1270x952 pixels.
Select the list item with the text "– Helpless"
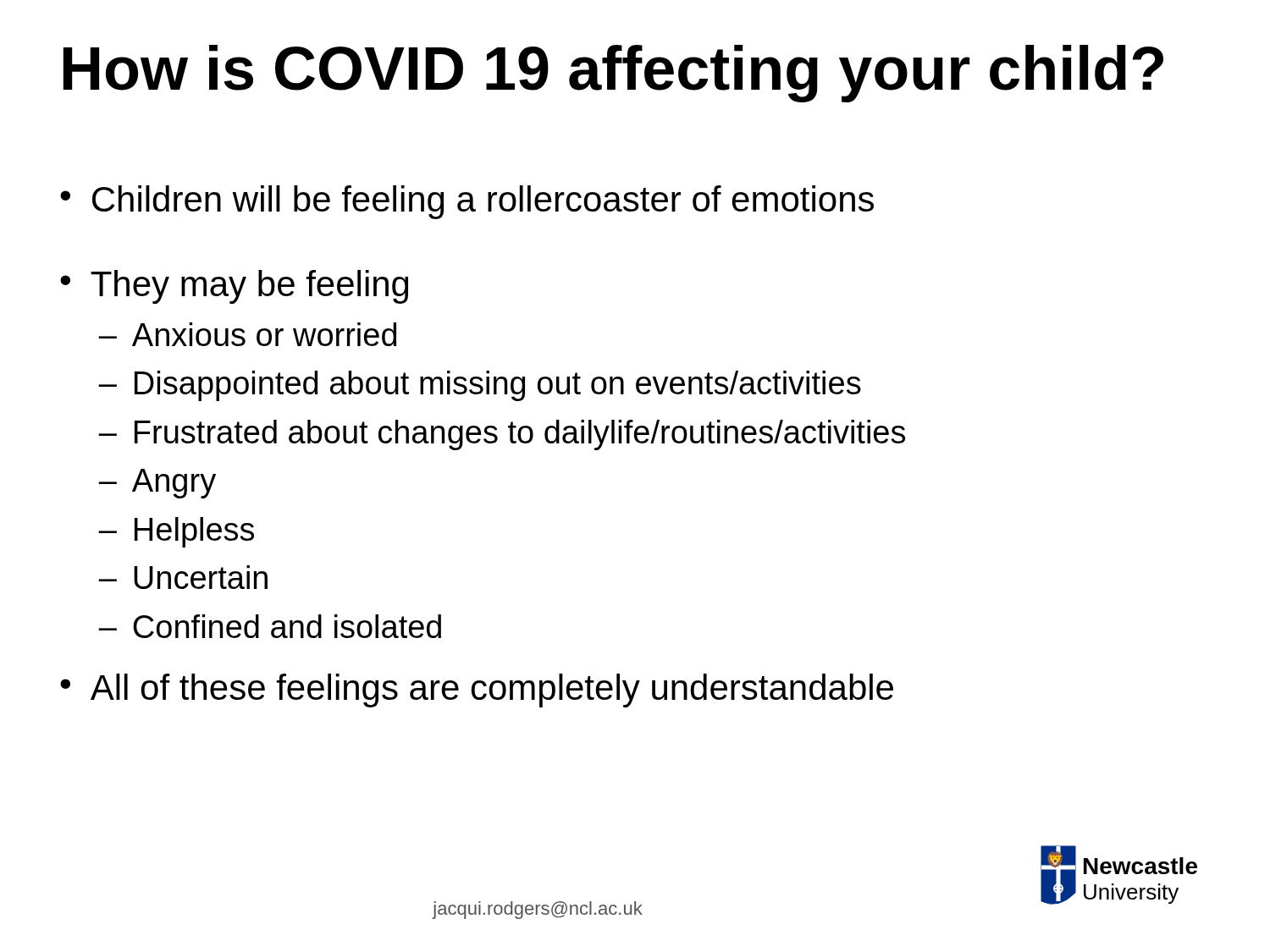click(177, 530)
